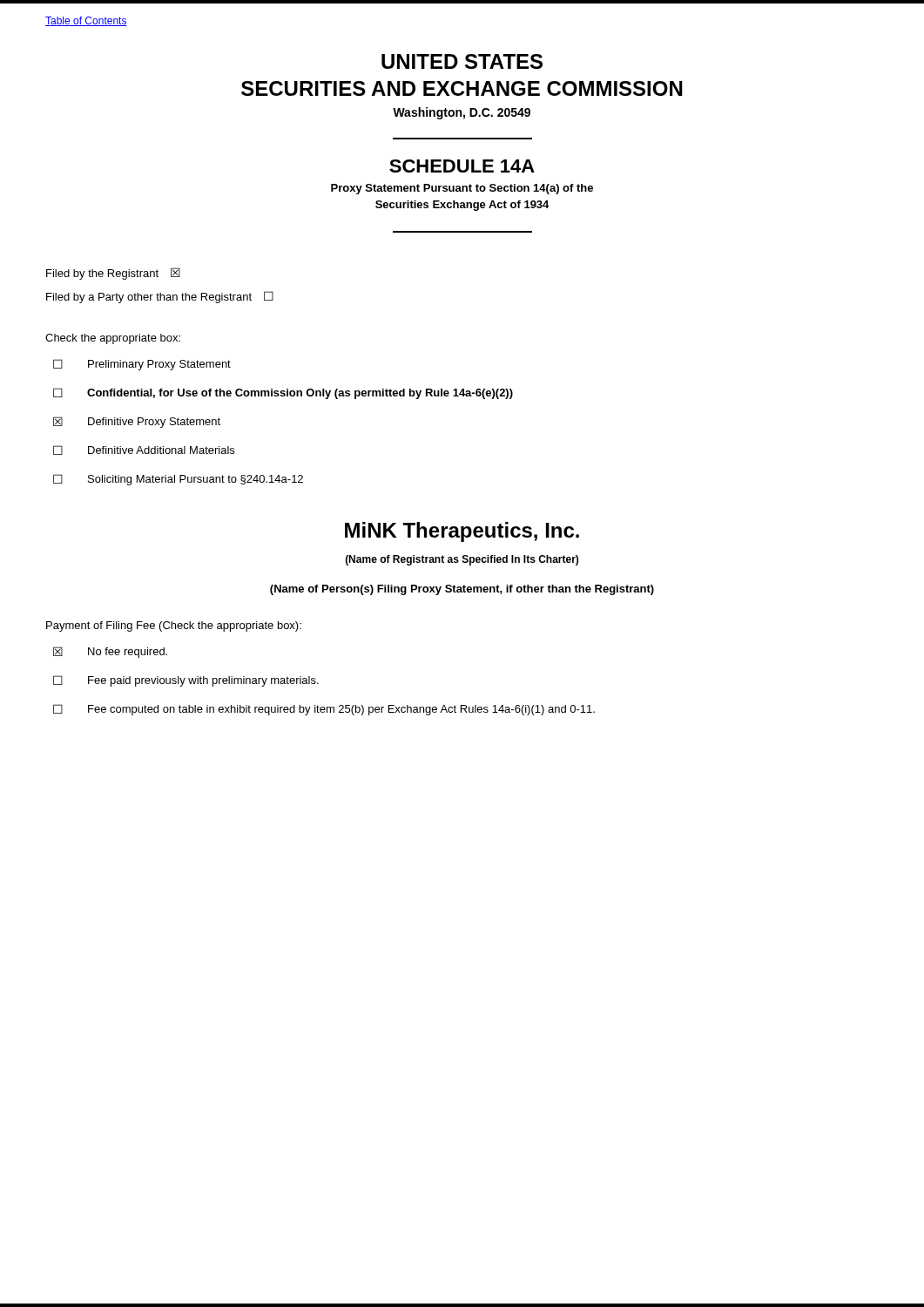Locate the passage starting "Payment of Filing Fee (Check"
The width and height of the screenshot is (924, 1307).
tap(174, 625)
